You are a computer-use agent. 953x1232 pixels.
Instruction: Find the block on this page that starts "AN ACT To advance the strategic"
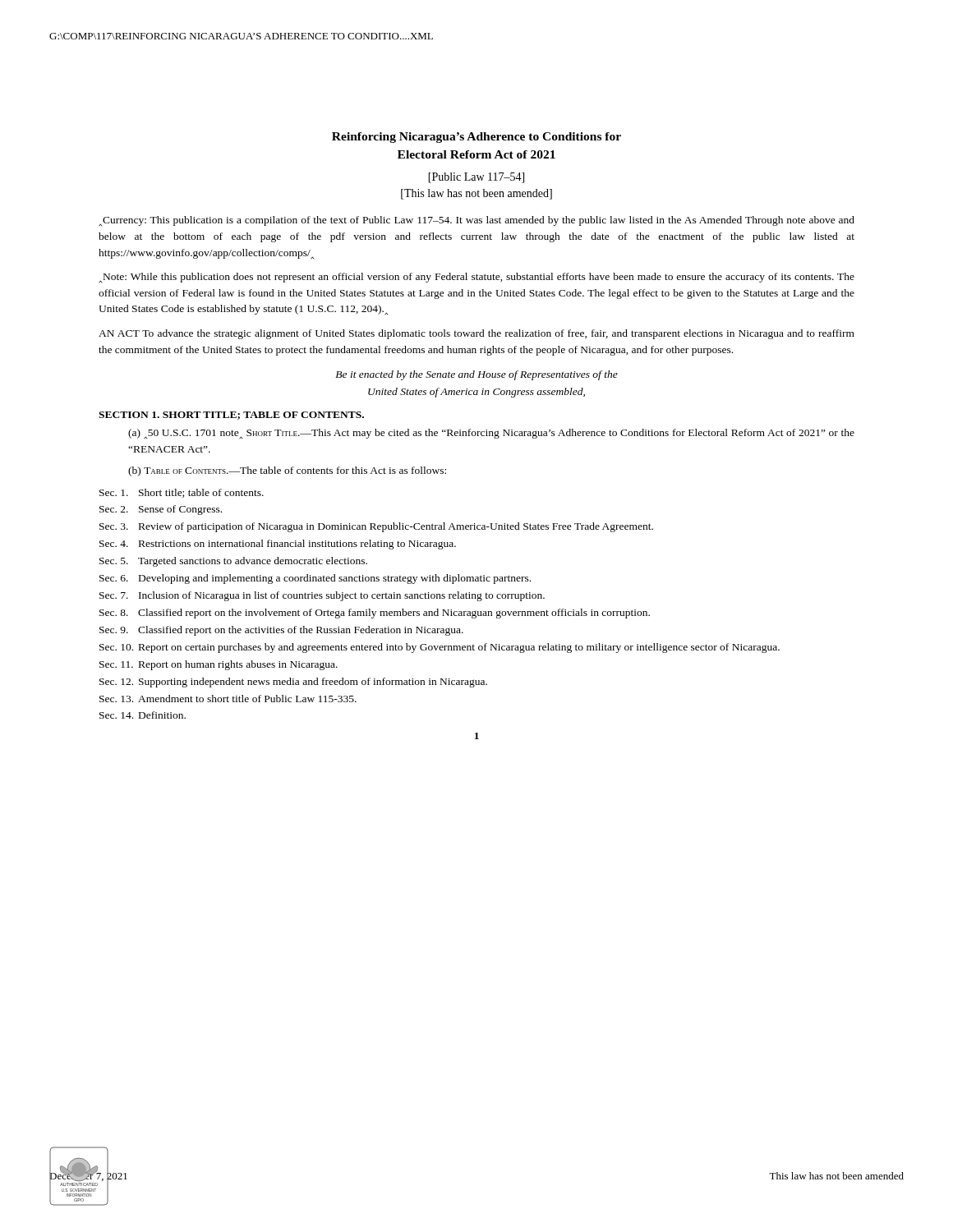tap(476, 341)
